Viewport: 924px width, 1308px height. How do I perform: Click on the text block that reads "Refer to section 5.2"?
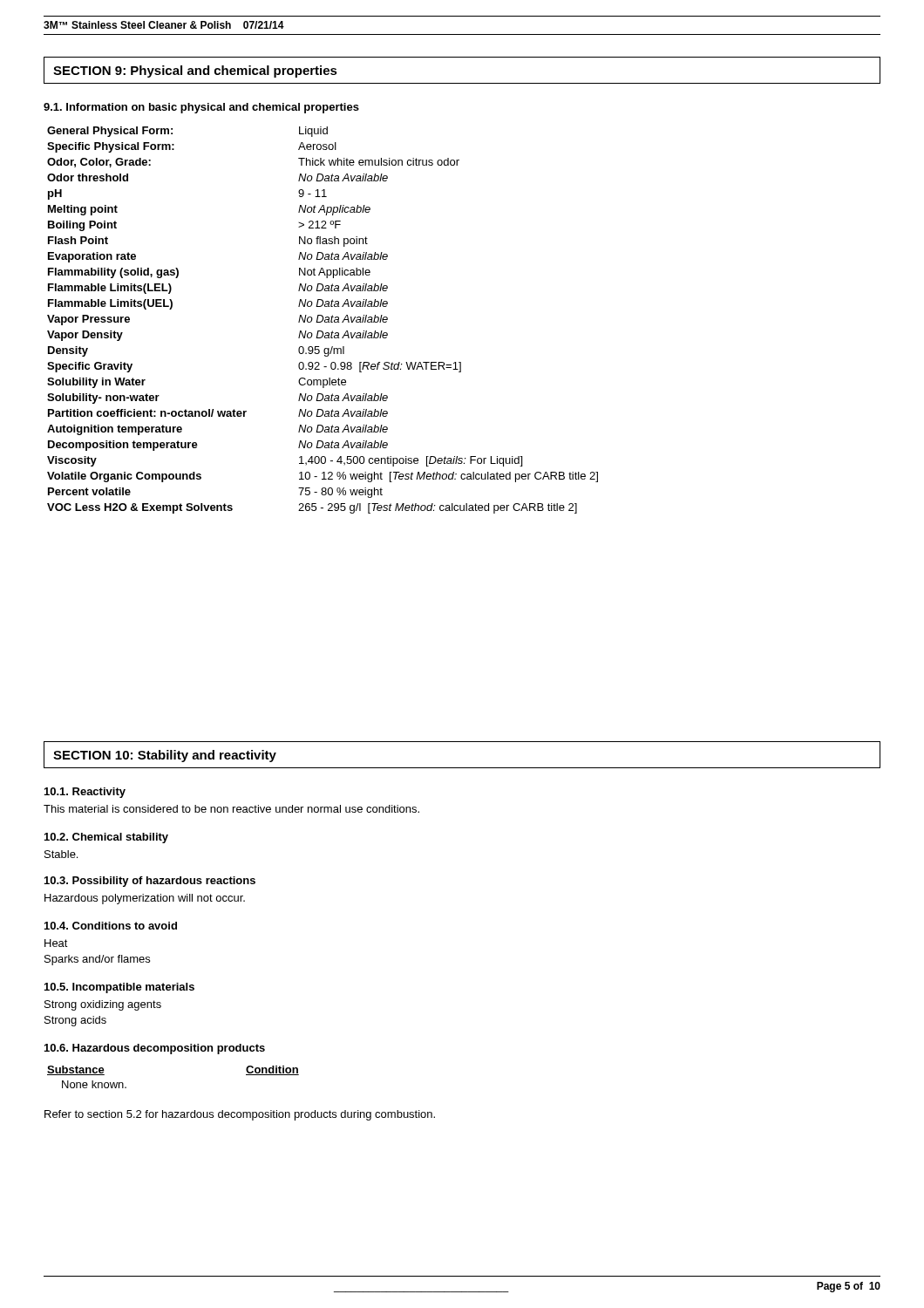tap(240, 1114)
